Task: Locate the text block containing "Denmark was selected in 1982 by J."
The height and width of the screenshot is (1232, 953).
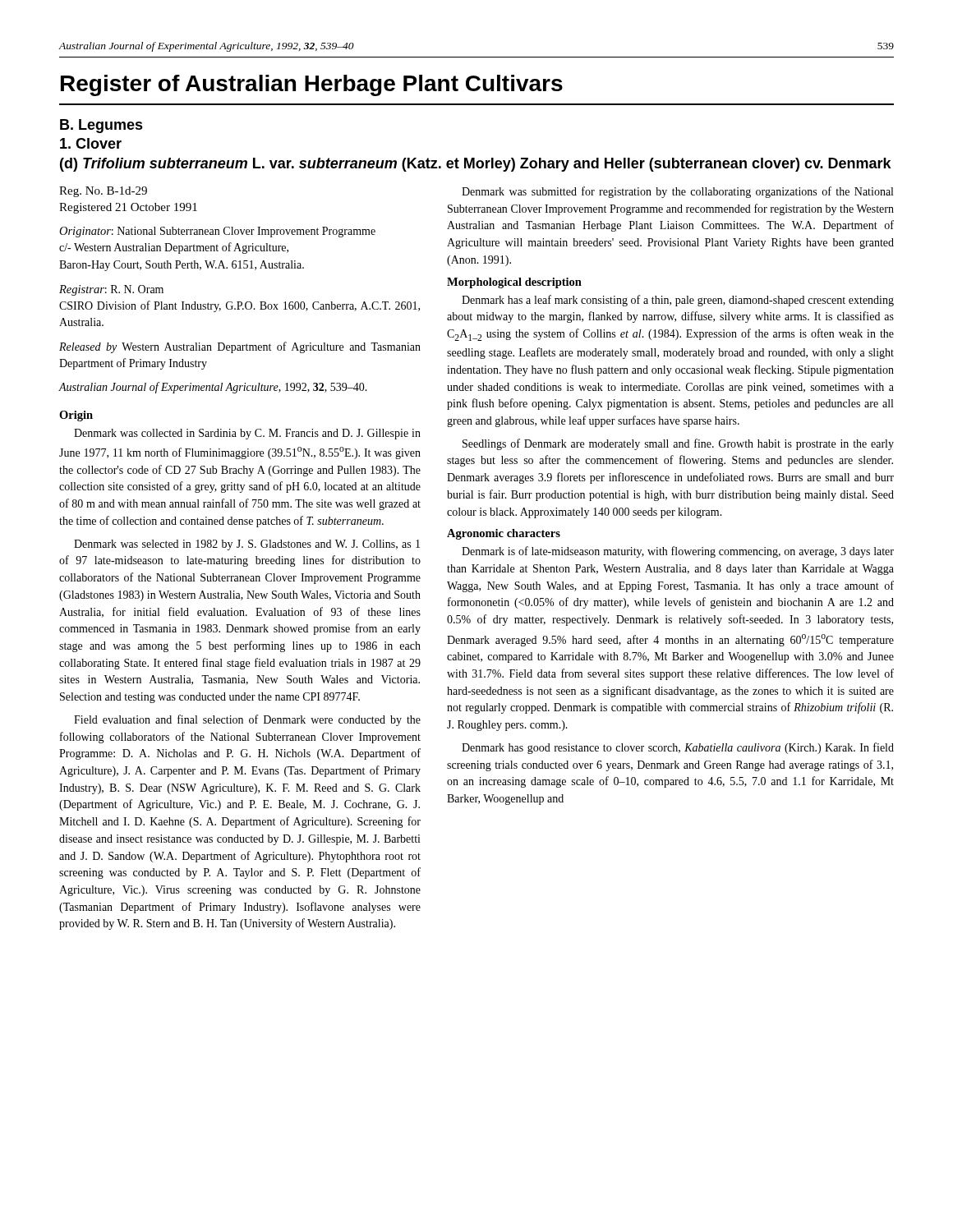Action: pyautogui.click(x=240, y=620)
